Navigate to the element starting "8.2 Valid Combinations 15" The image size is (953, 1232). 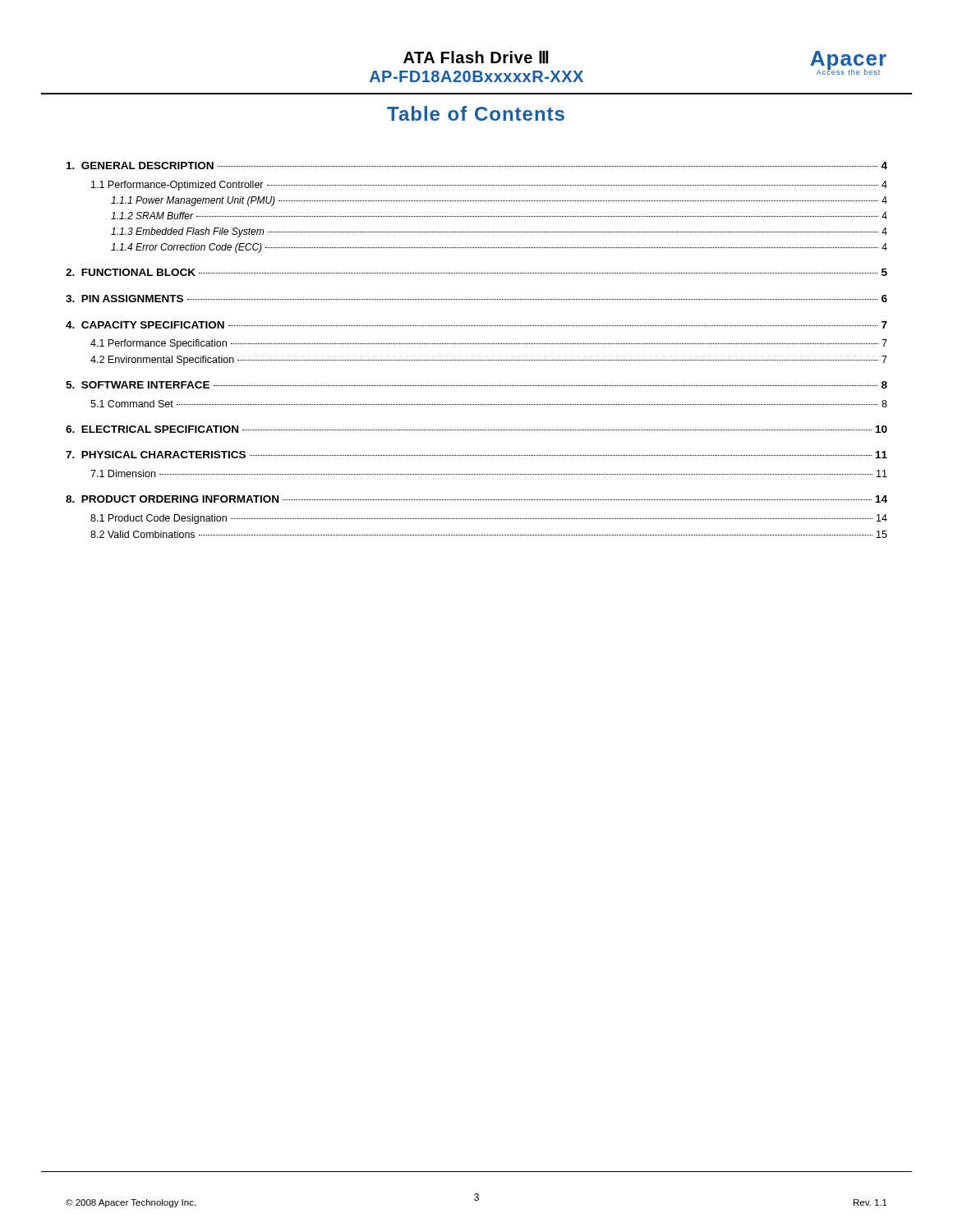tap(489, 534)
